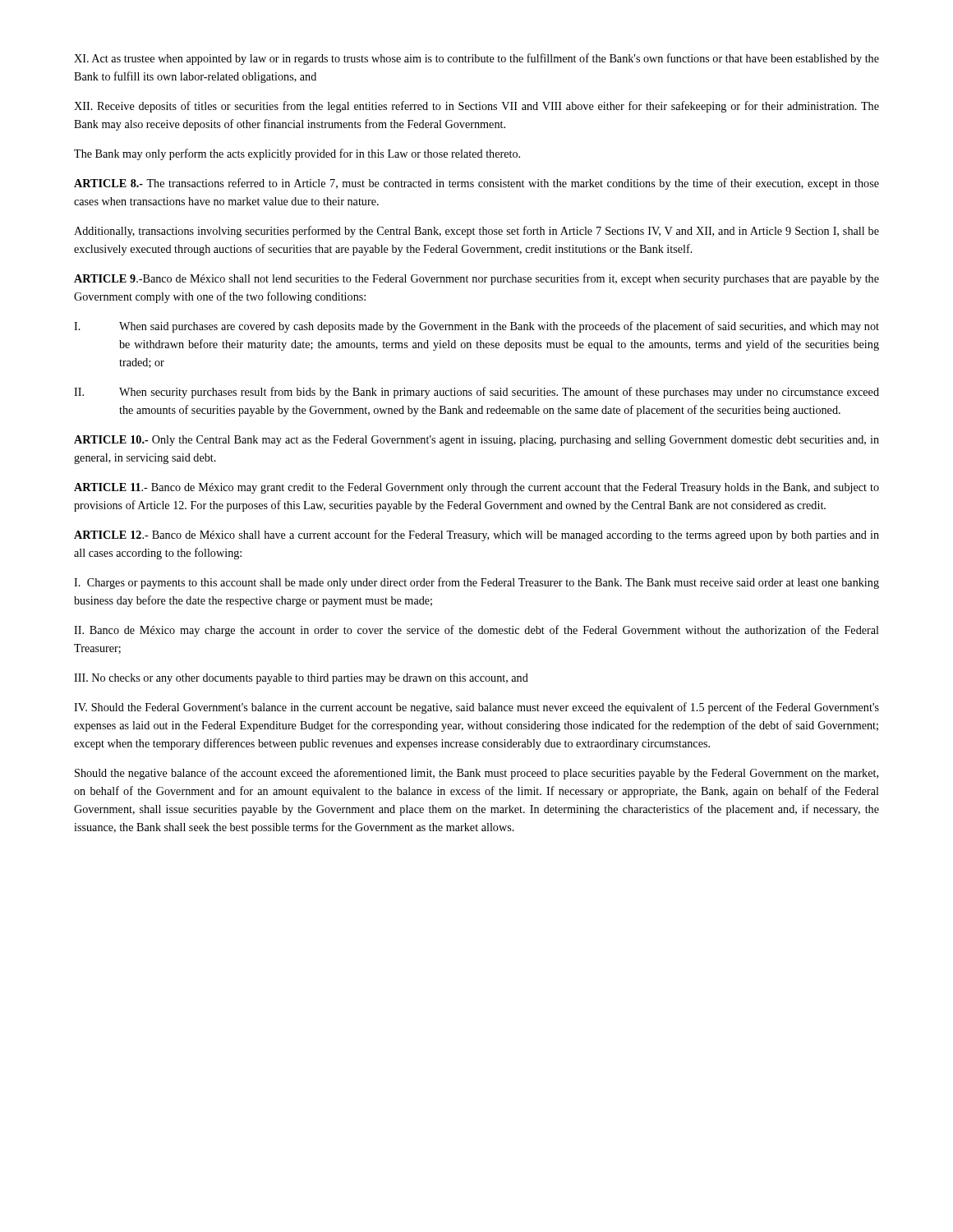Click on the text block with the text "Should the negative balance of"
The width and height of the screenshot is (953, 1232).
476,800
